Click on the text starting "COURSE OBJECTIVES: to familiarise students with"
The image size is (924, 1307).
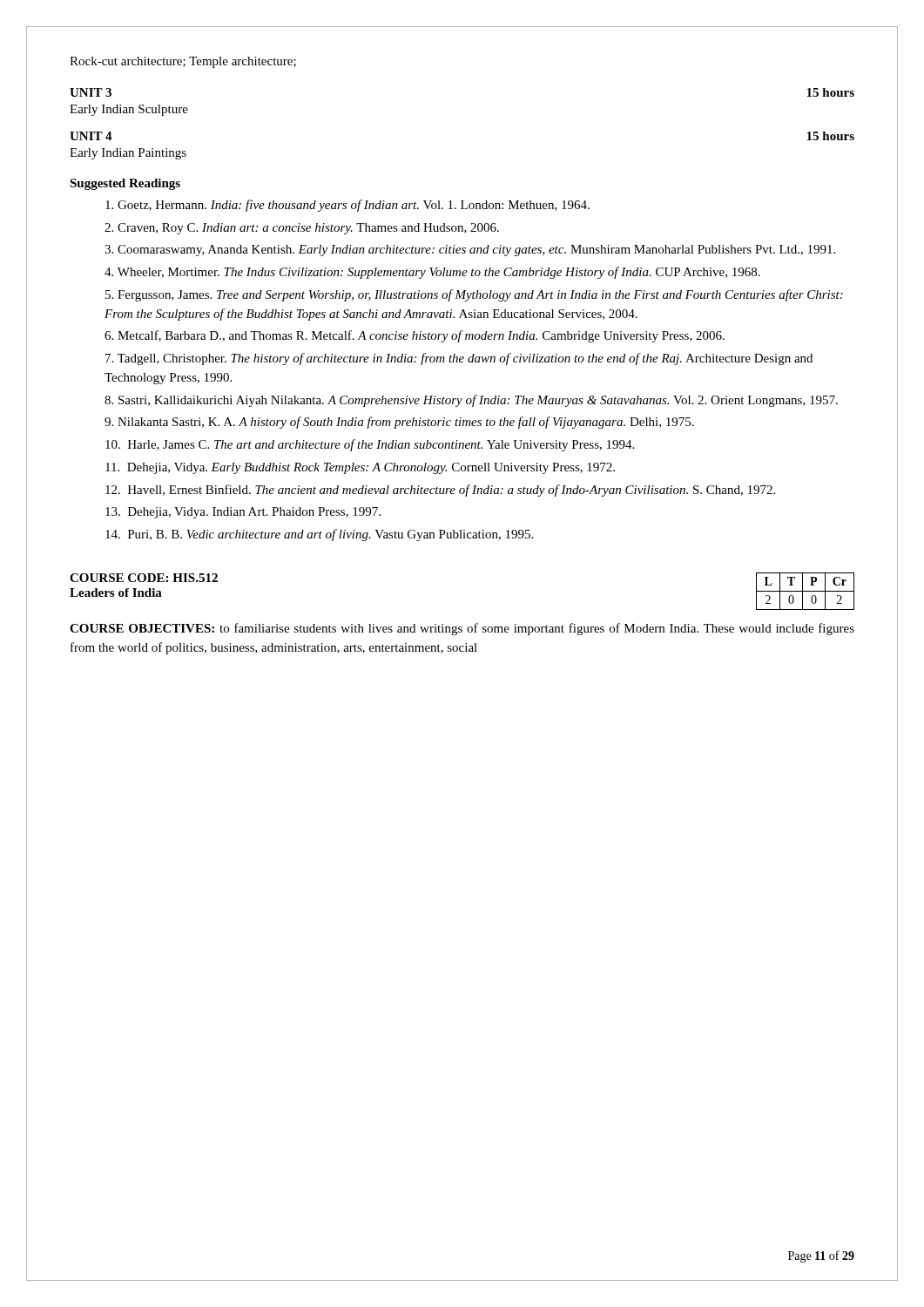point(462,638)
